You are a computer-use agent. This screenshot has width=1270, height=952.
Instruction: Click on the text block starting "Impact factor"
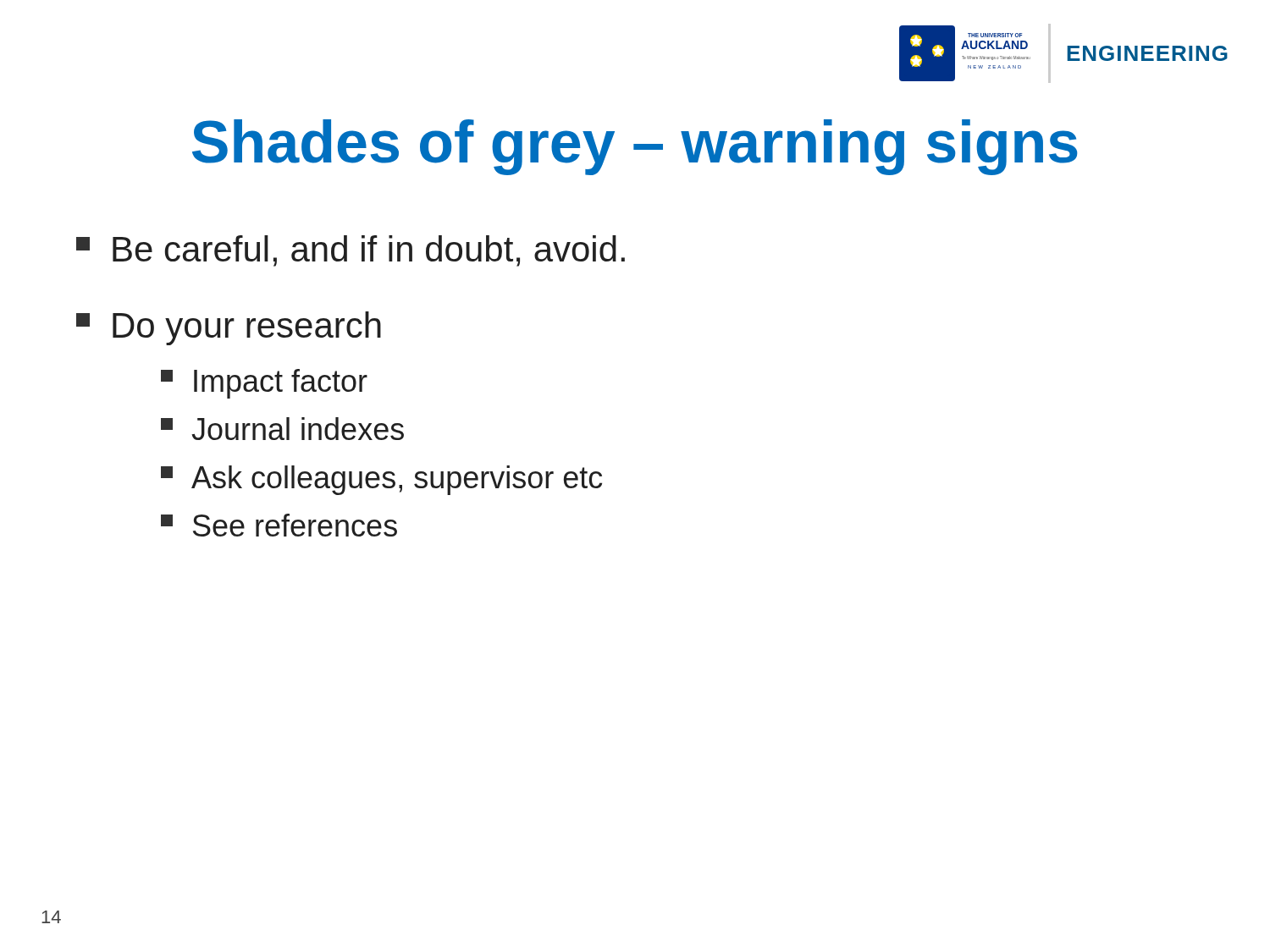coord(264,381)
